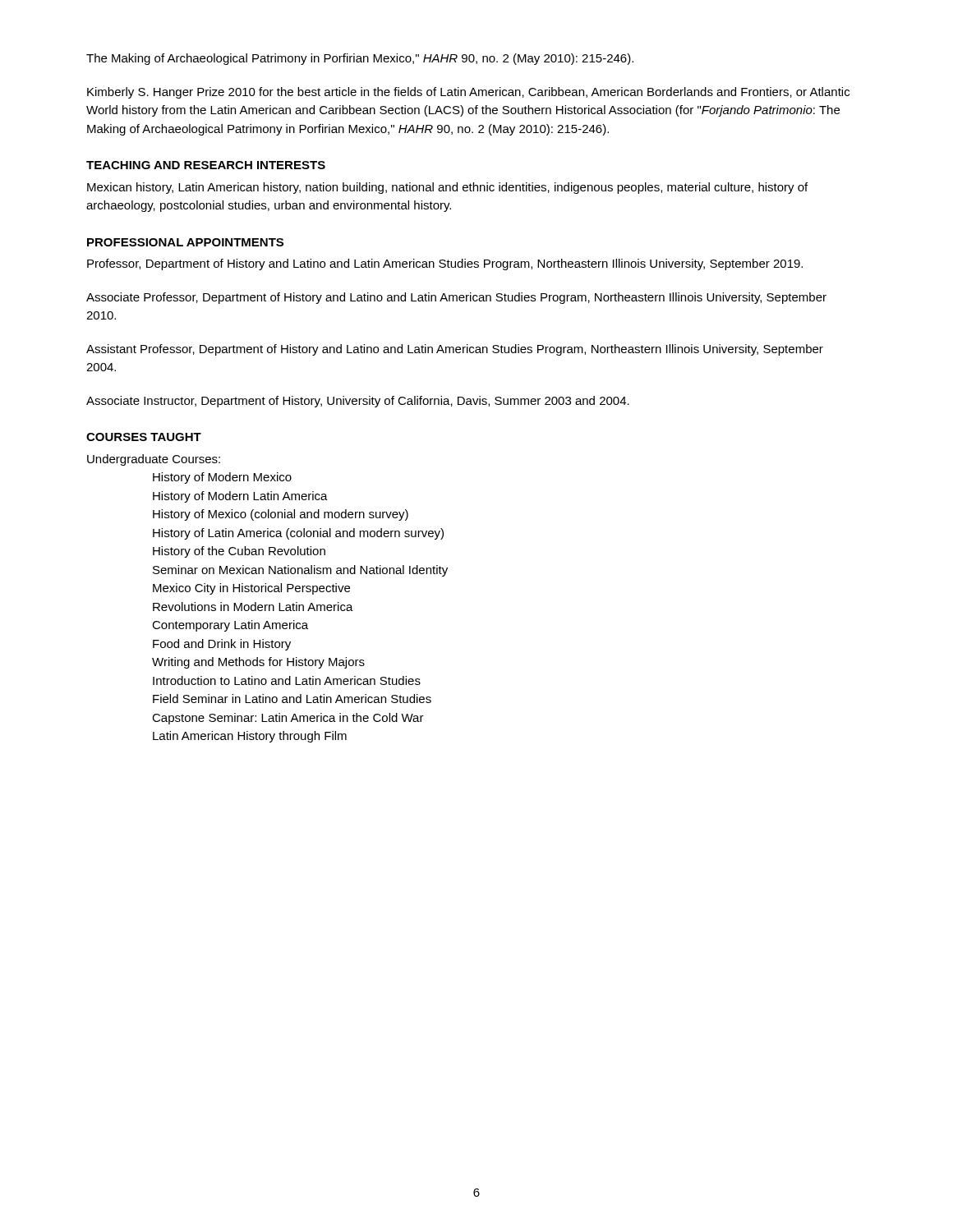This screenshot has height=1232, width=953.
Task: Point to the passage starting "History of Modern Latin America"
Action: pyautogui.click(x=240, y=495)
